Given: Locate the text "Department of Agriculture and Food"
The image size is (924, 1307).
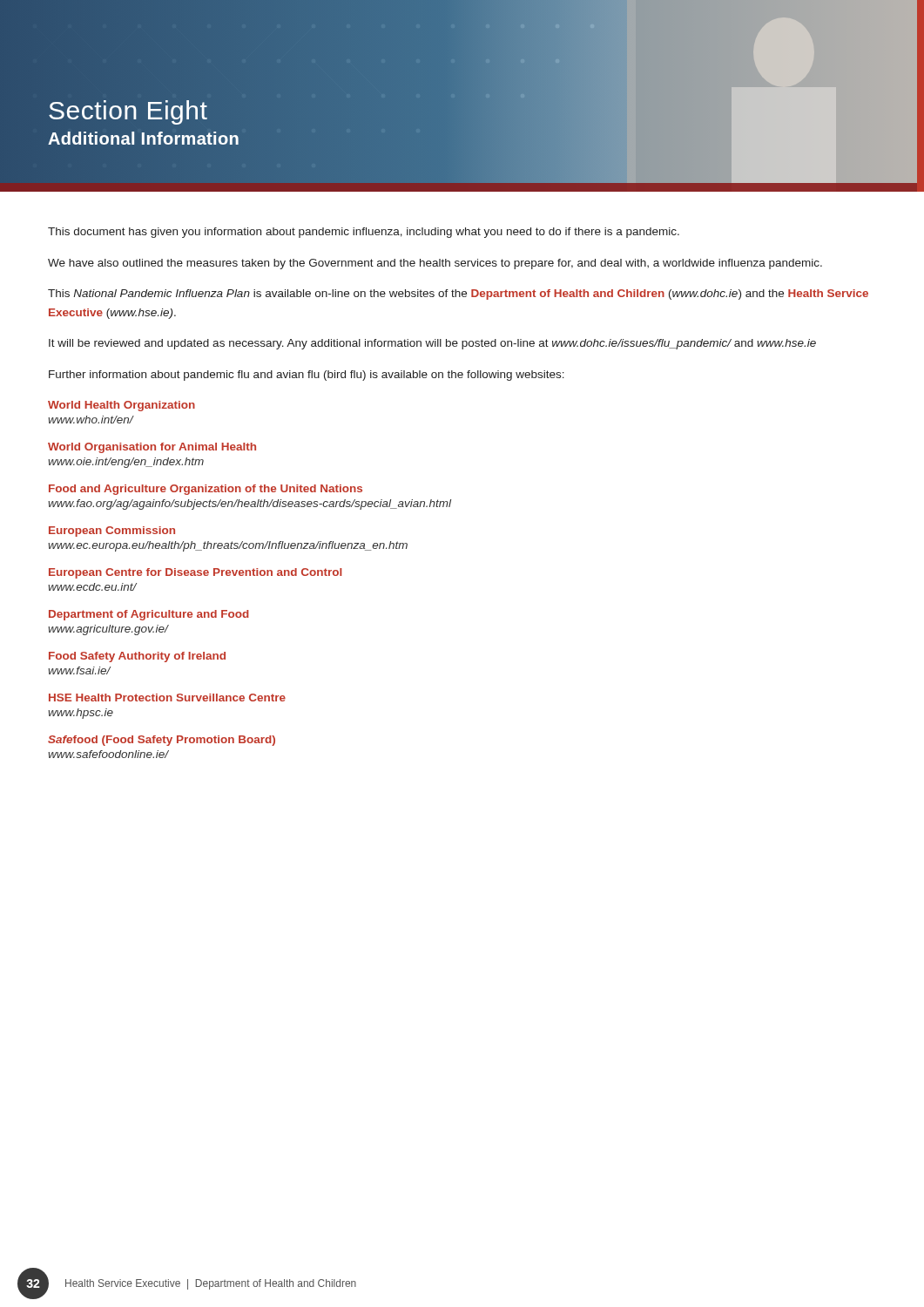Looking at the screenshot, I should (x=149, y=614).
